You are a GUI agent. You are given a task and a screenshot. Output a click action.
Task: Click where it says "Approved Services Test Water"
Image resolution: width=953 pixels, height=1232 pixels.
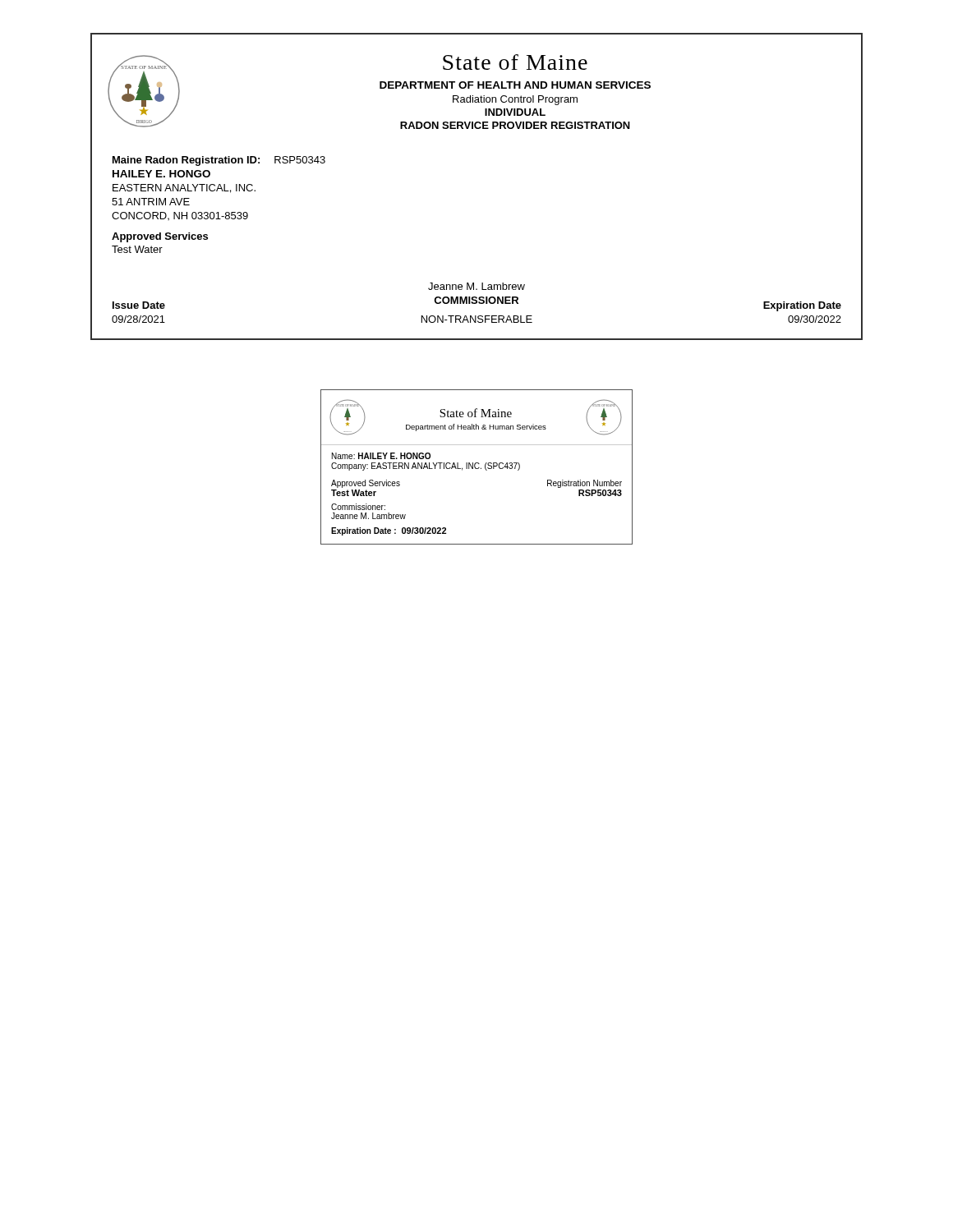tap(366, 488)
